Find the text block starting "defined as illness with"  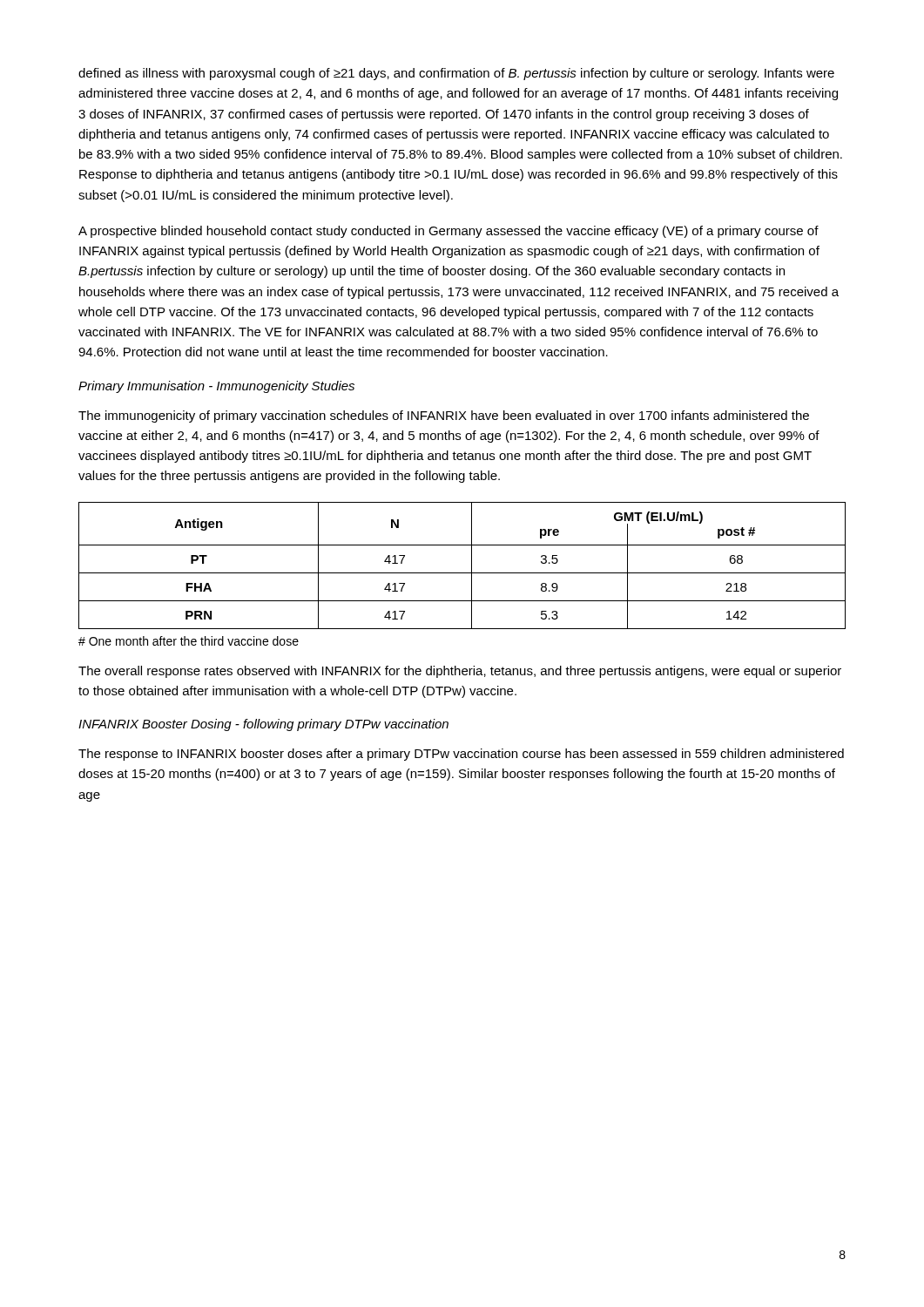pyautogui.click(x=461, y=134)
